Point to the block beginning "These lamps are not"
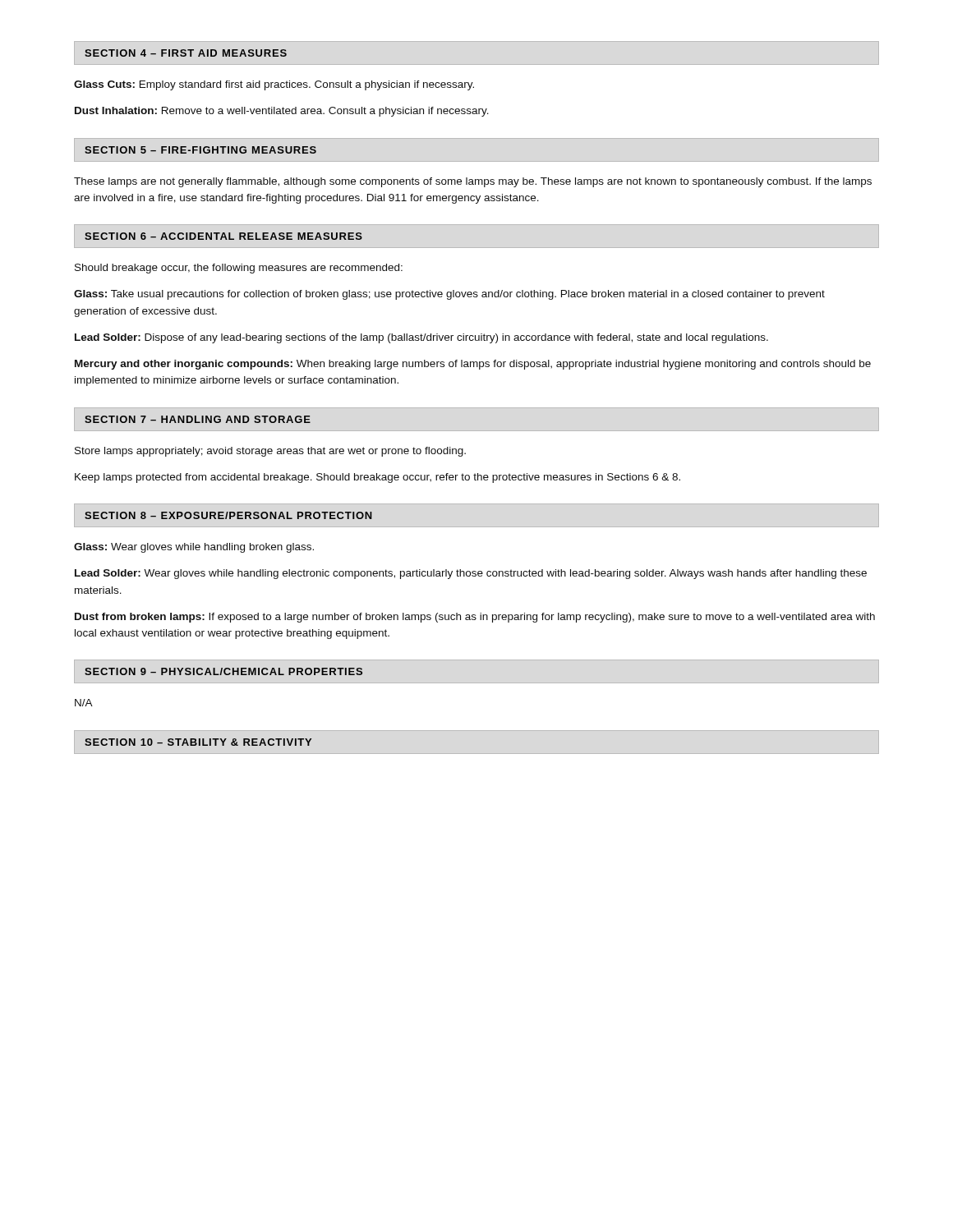 [x=473, y=189]
